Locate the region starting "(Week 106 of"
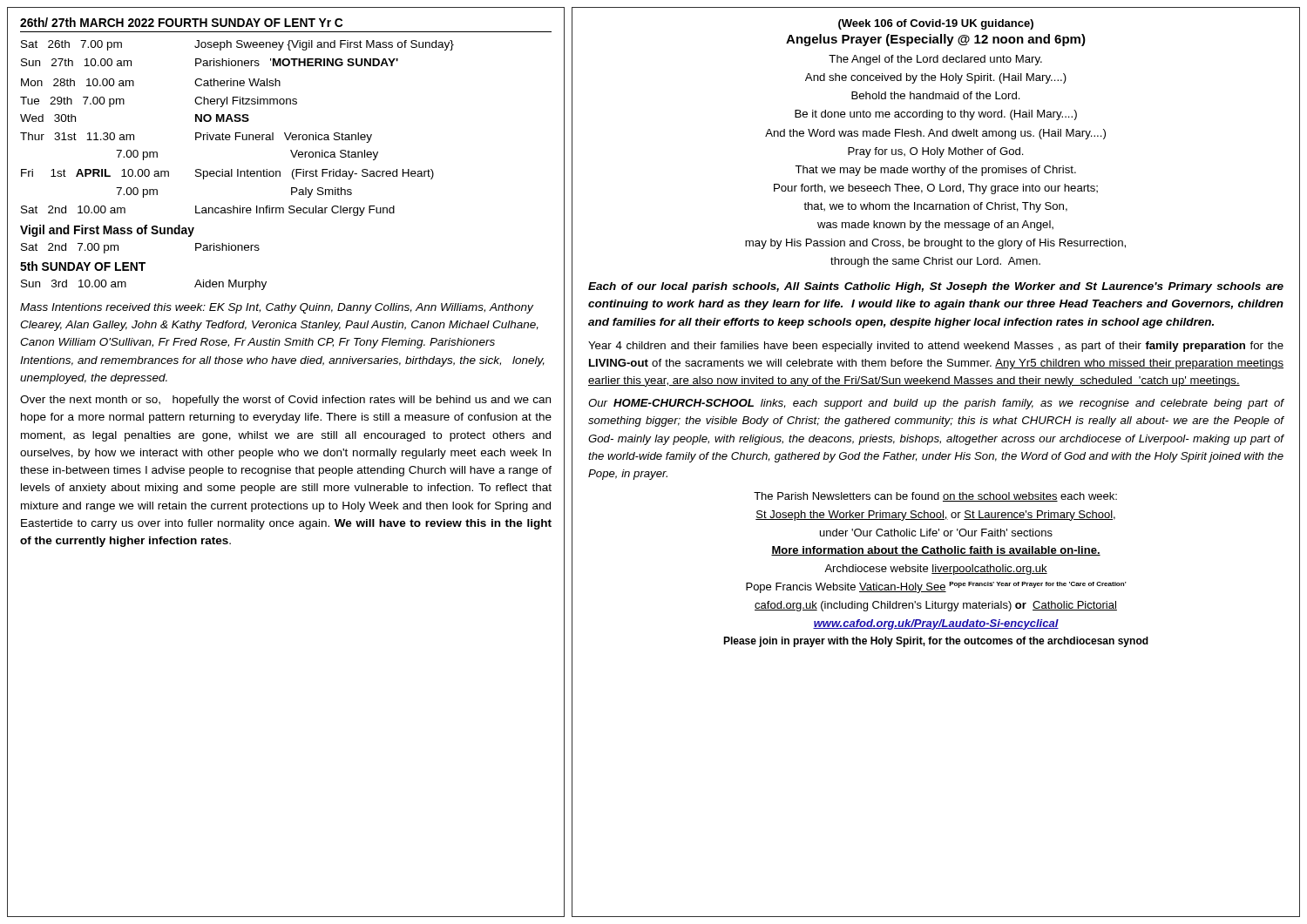This screenshot has height=924, width=1307. (936, 23)
